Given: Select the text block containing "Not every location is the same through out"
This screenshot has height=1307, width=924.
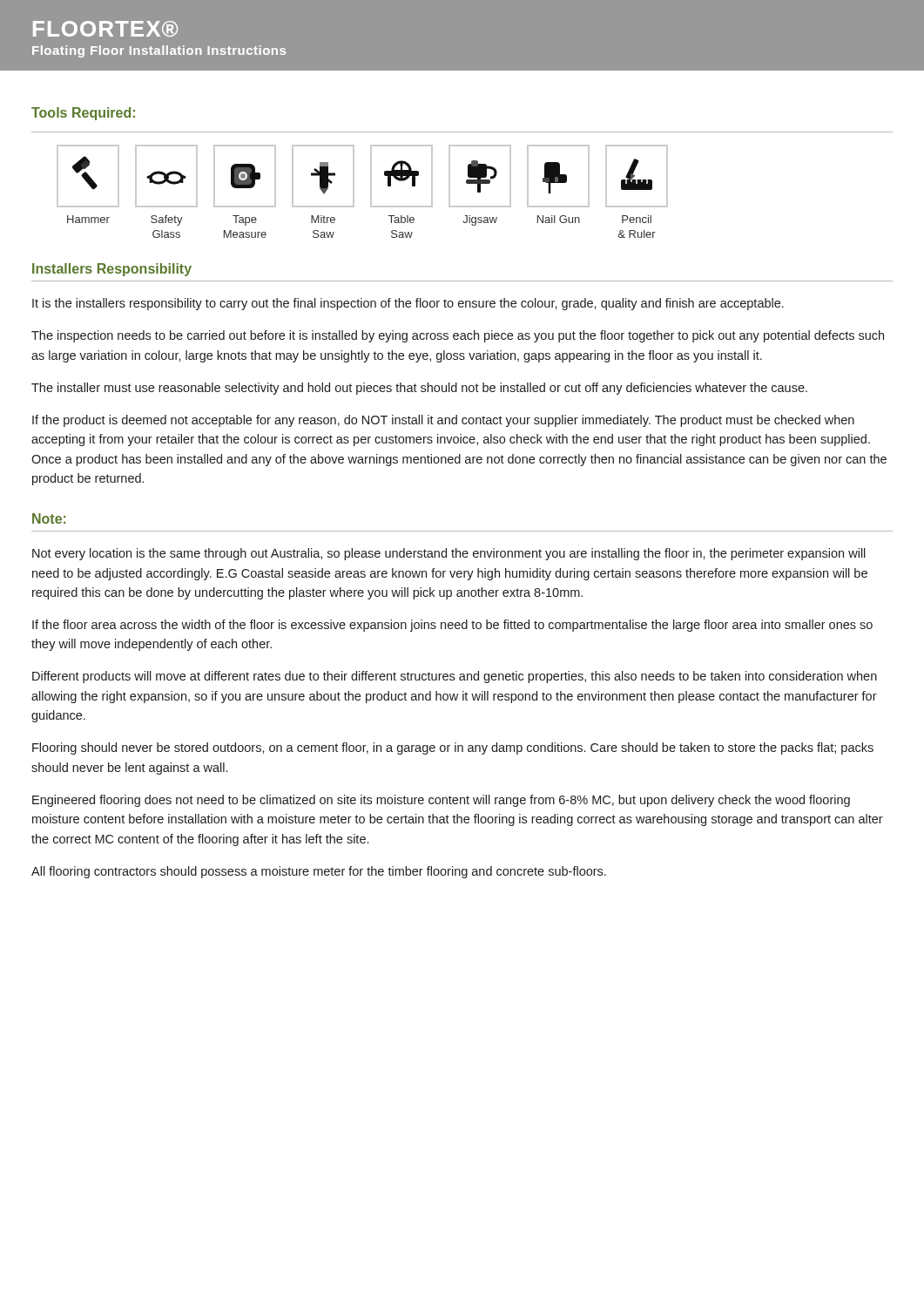Looking at the screenshot, I should pos(462,573).
